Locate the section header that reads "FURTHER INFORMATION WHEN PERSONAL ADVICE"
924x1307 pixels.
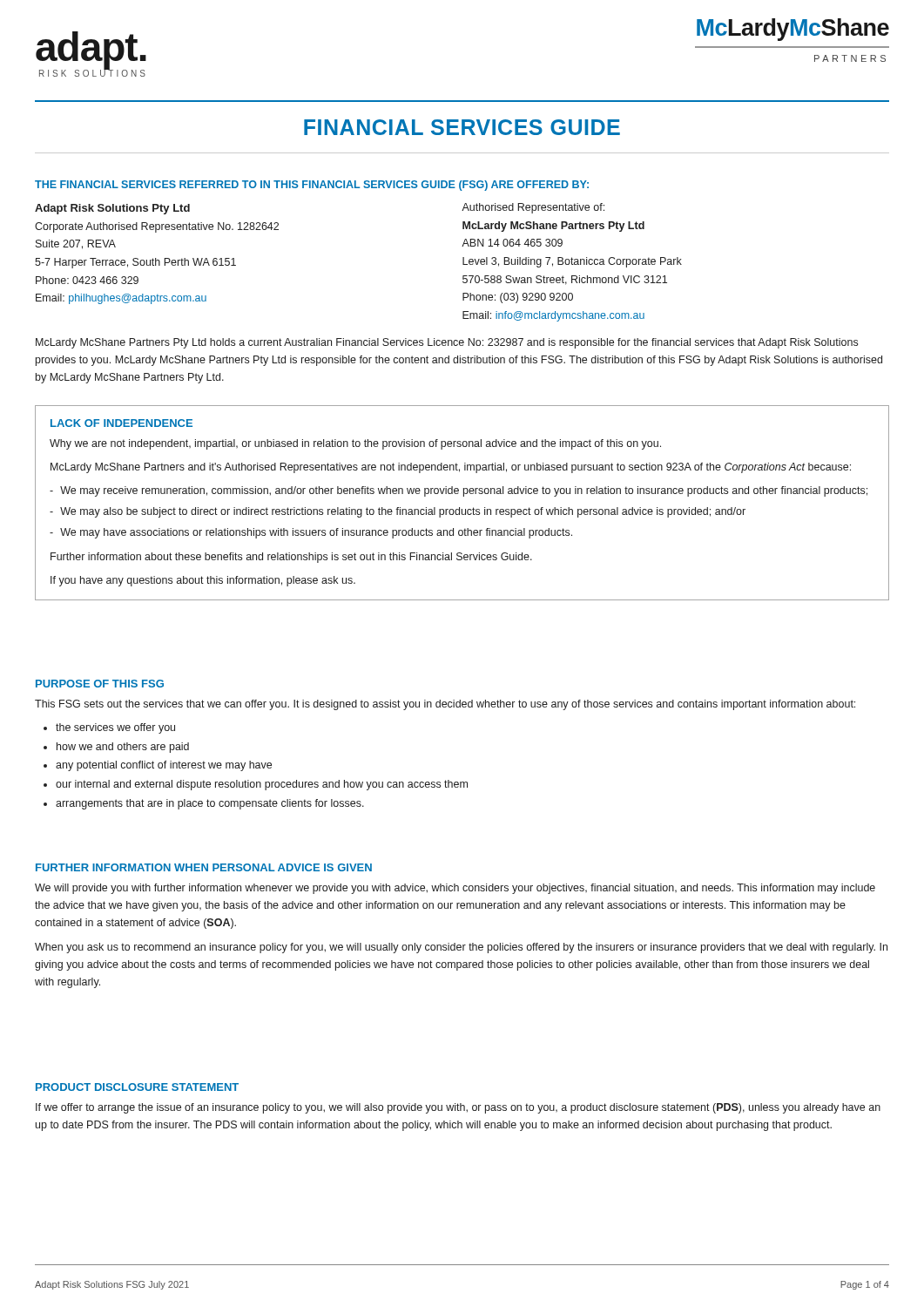(x=204, y=867)
